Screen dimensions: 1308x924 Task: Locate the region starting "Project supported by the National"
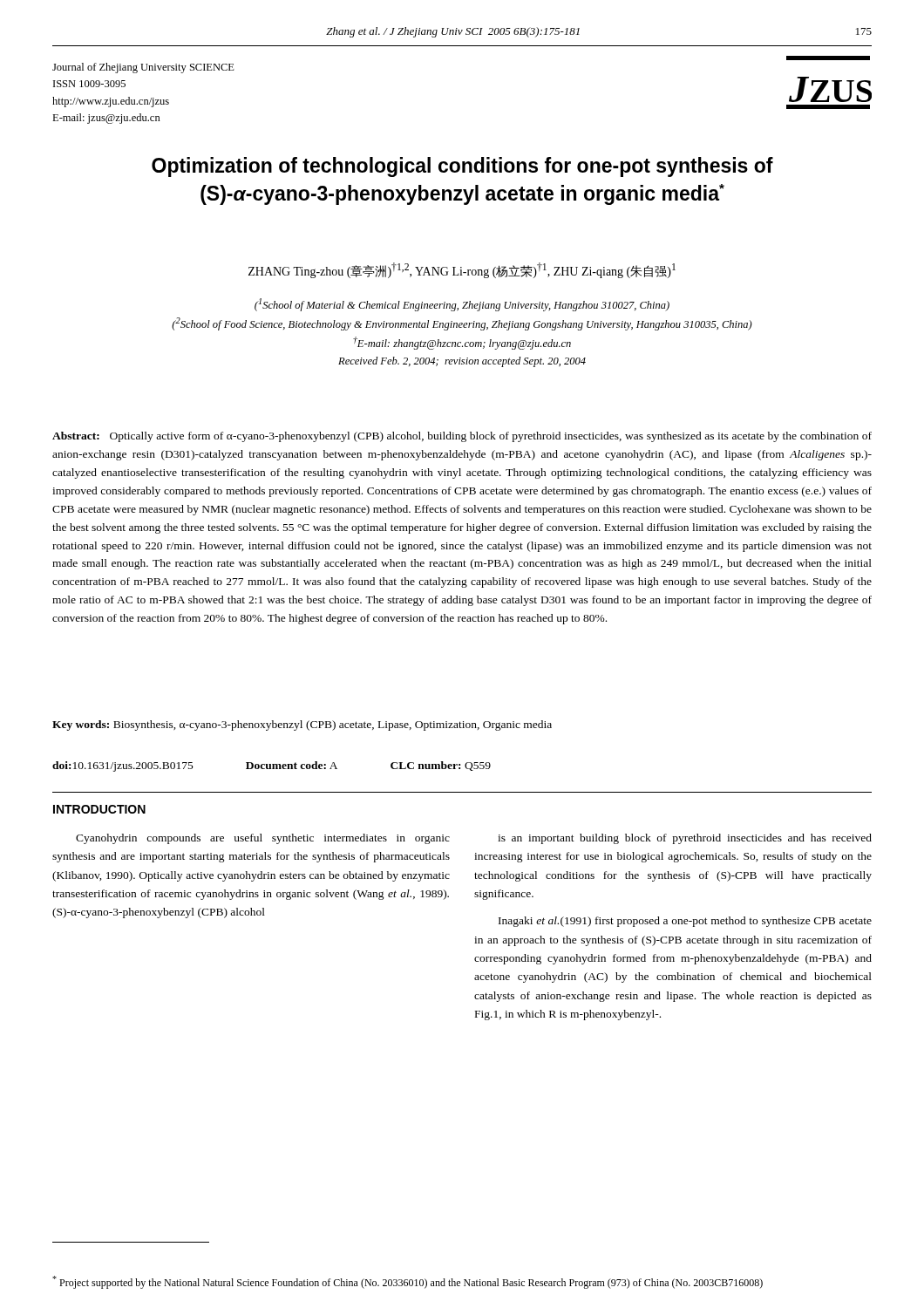pos(408,1281)
